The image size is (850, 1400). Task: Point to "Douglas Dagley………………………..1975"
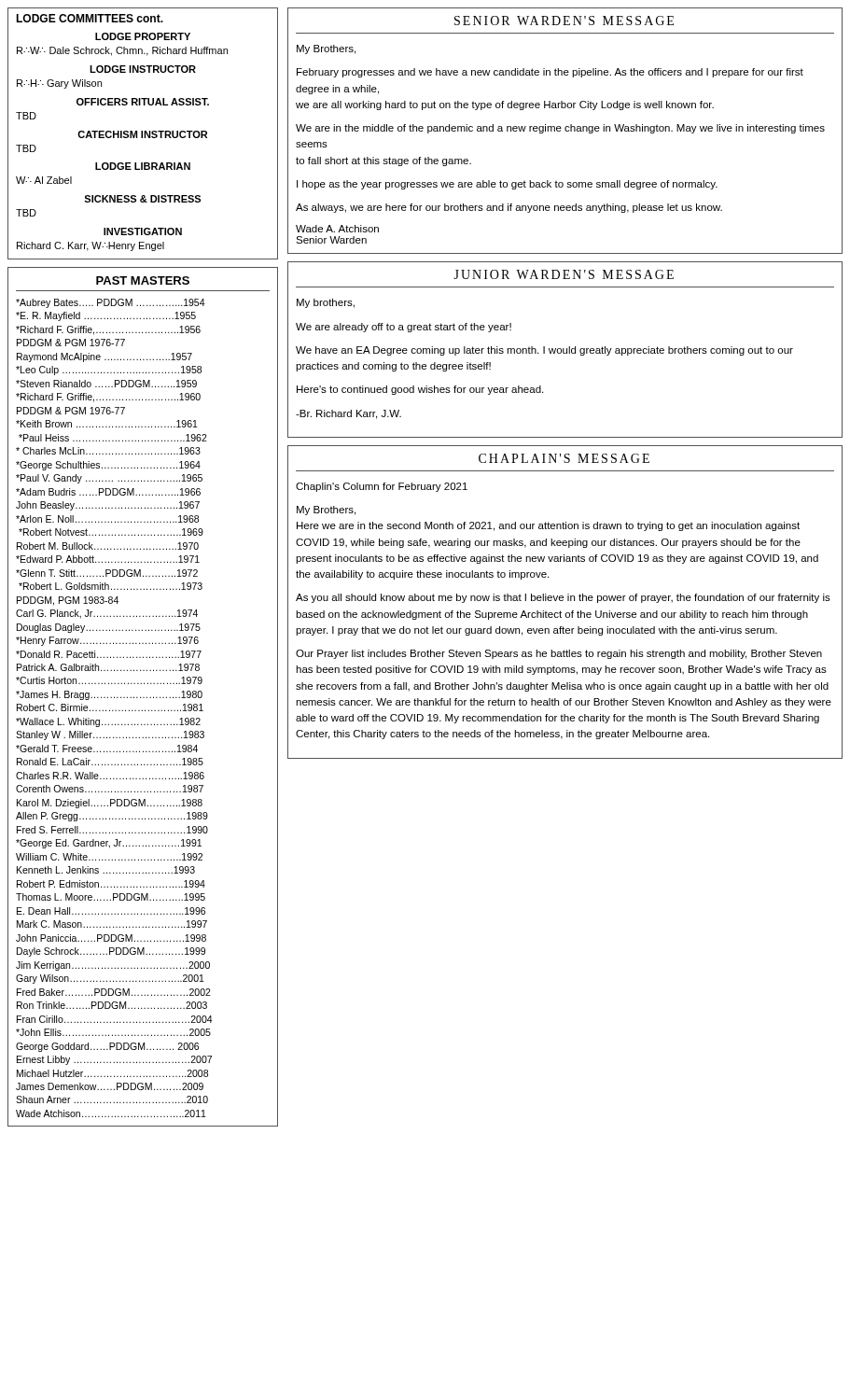(x=108, y=627)
